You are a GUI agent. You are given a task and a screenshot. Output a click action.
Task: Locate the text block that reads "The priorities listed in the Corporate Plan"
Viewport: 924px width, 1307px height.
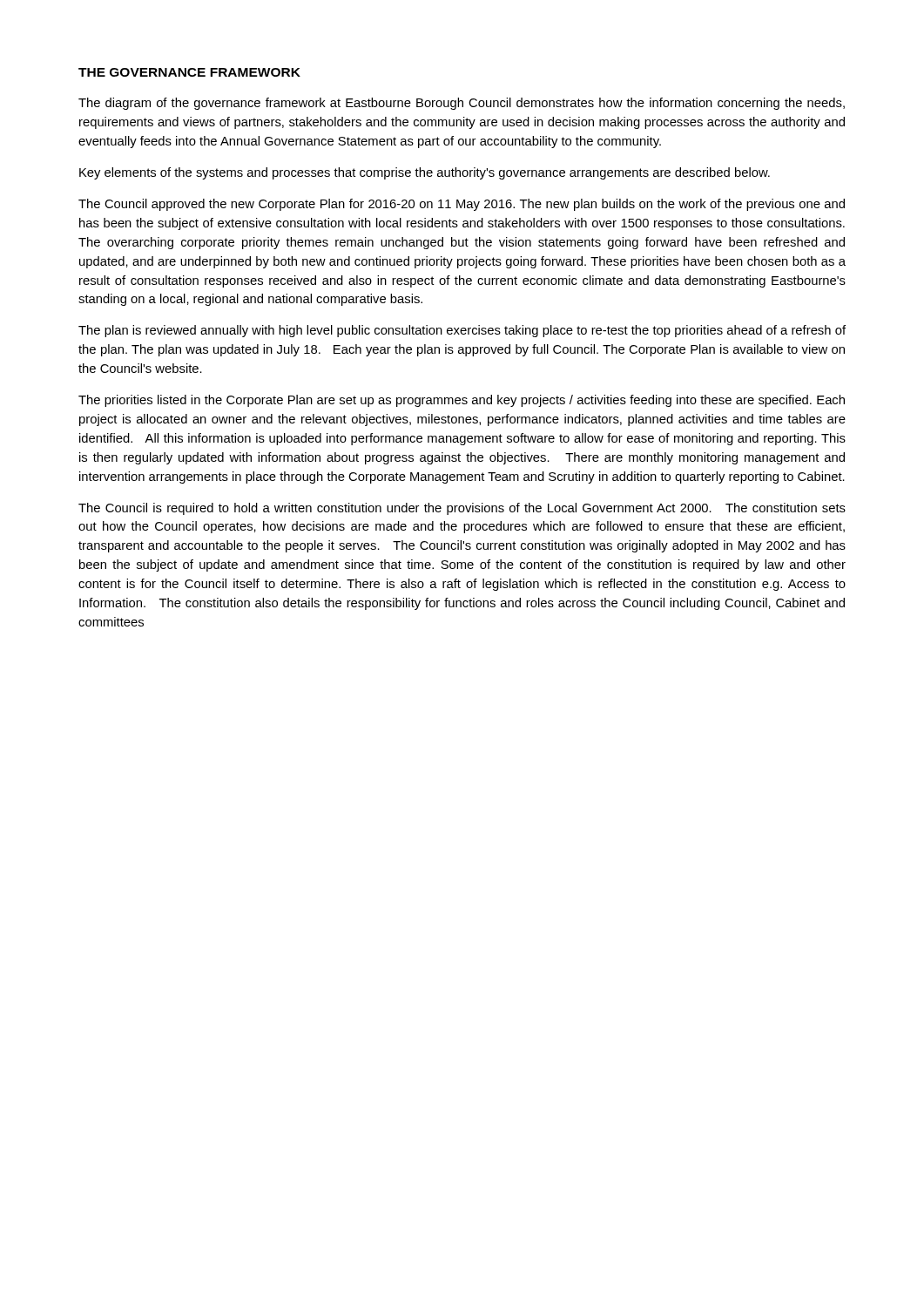tap(462, 438)
